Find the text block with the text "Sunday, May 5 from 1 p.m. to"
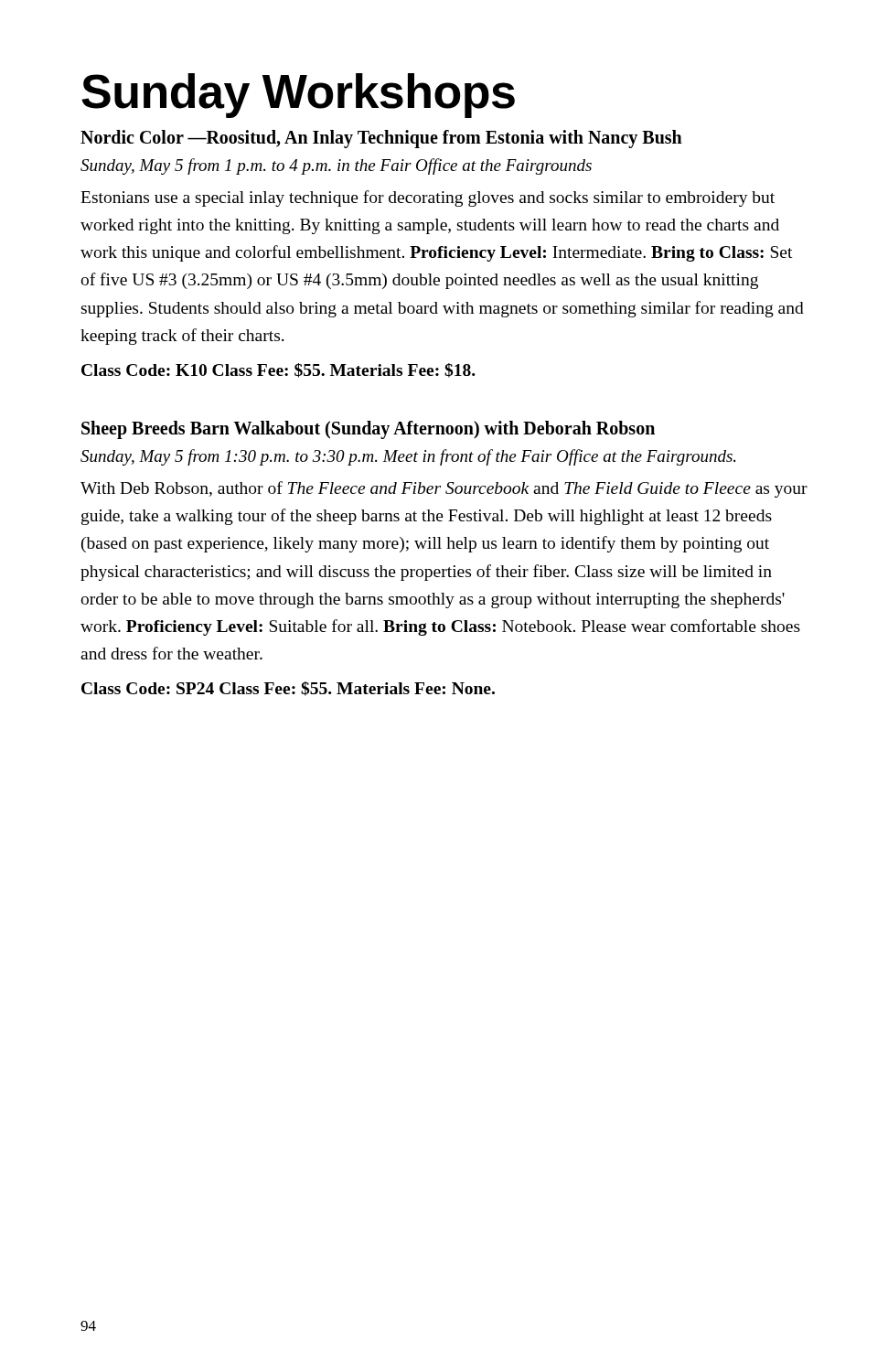Image resolution: width=888 pixels, height=1372 pixels. click(x=336, y=165)
